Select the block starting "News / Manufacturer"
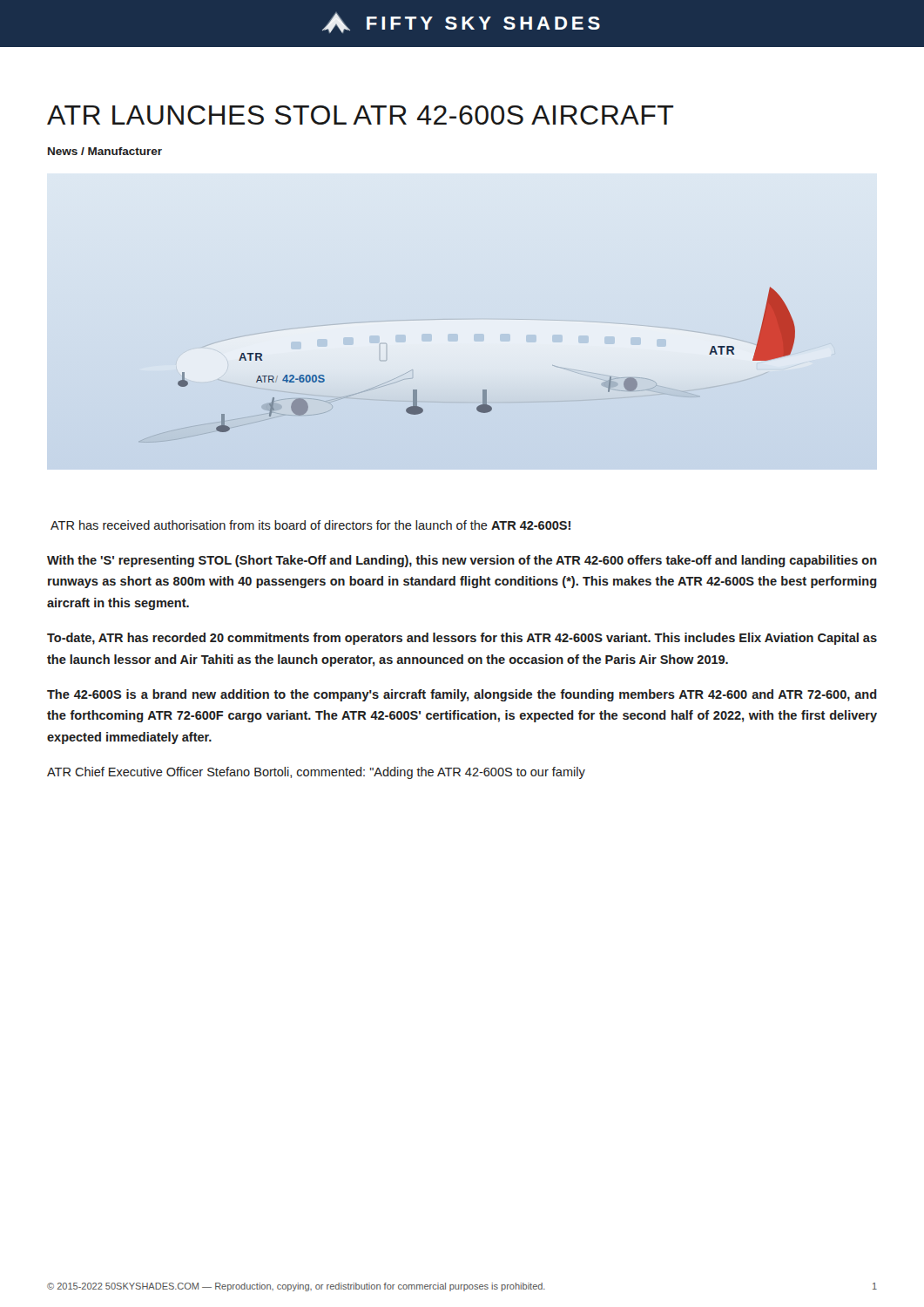Image resolution: width=924 pixels, height=1307 pixels. click(x=105, y=151)
